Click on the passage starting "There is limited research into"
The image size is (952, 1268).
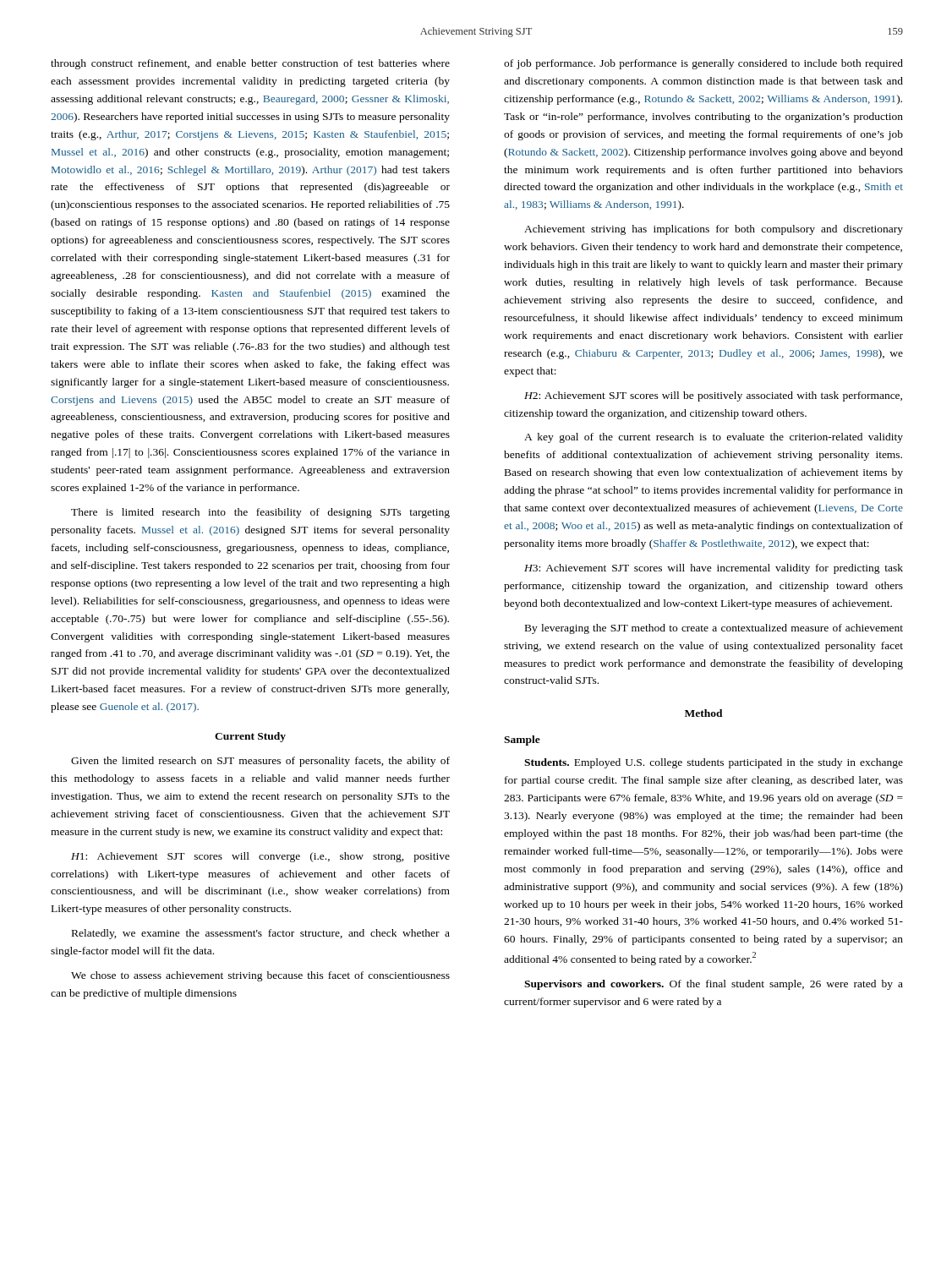tap(250, 610)
